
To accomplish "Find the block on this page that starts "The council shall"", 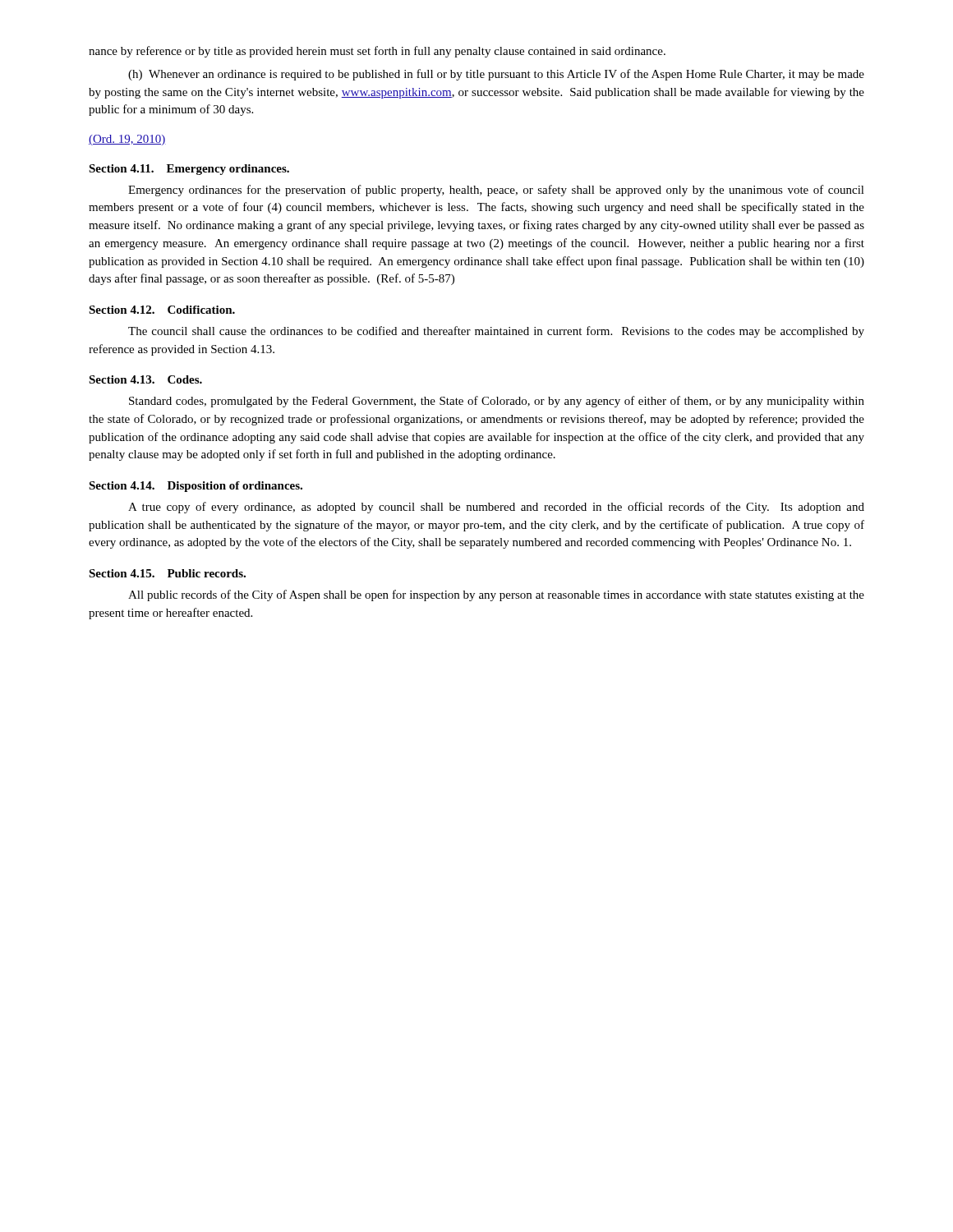I will 476,340.
